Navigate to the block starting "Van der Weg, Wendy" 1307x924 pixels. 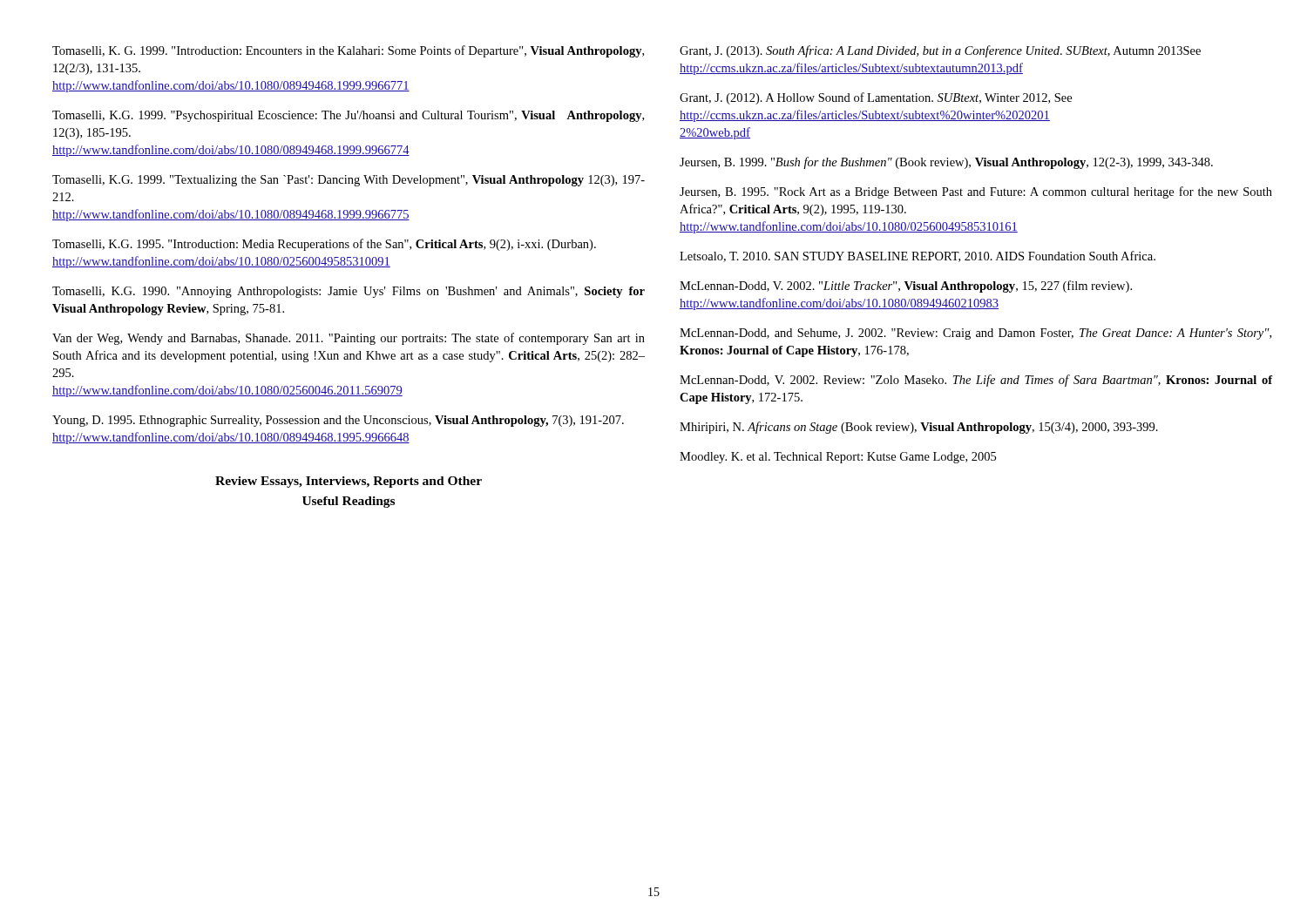click(x=349, y=364)
